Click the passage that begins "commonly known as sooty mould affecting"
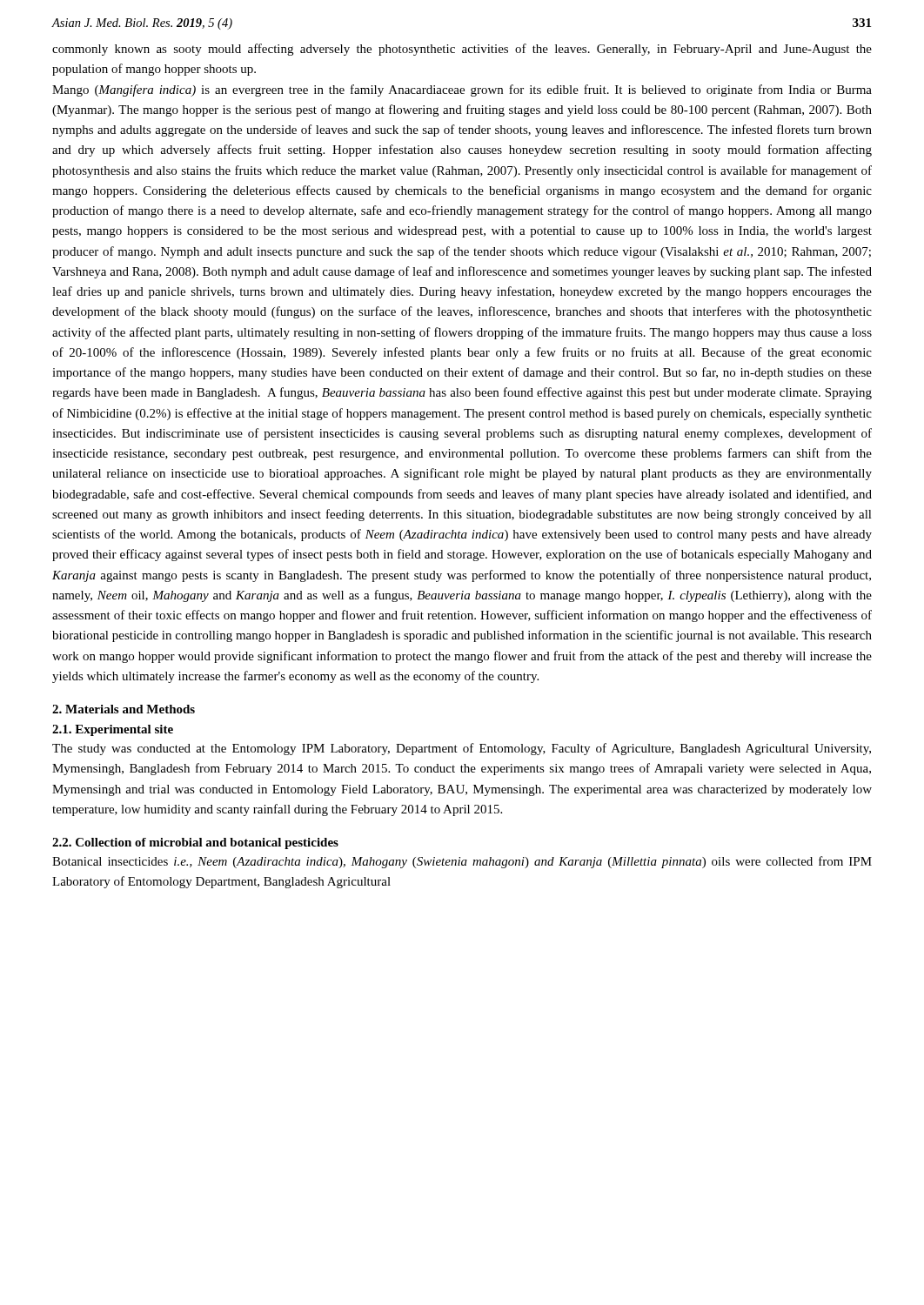924x1305 pixels. (462, 59)
